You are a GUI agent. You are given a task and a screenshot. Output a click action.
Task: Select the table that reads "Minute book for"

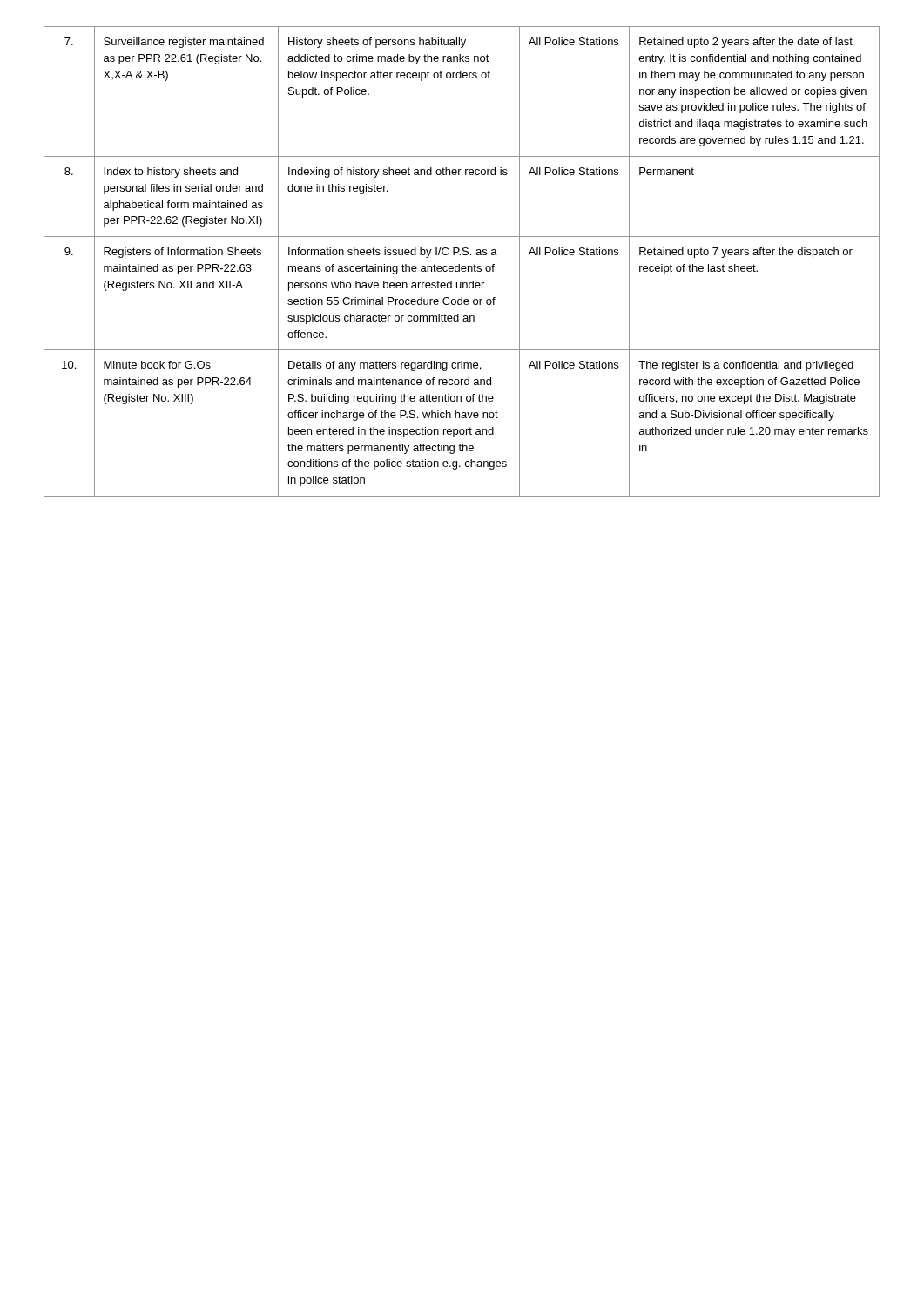click(x=462, y=261)
